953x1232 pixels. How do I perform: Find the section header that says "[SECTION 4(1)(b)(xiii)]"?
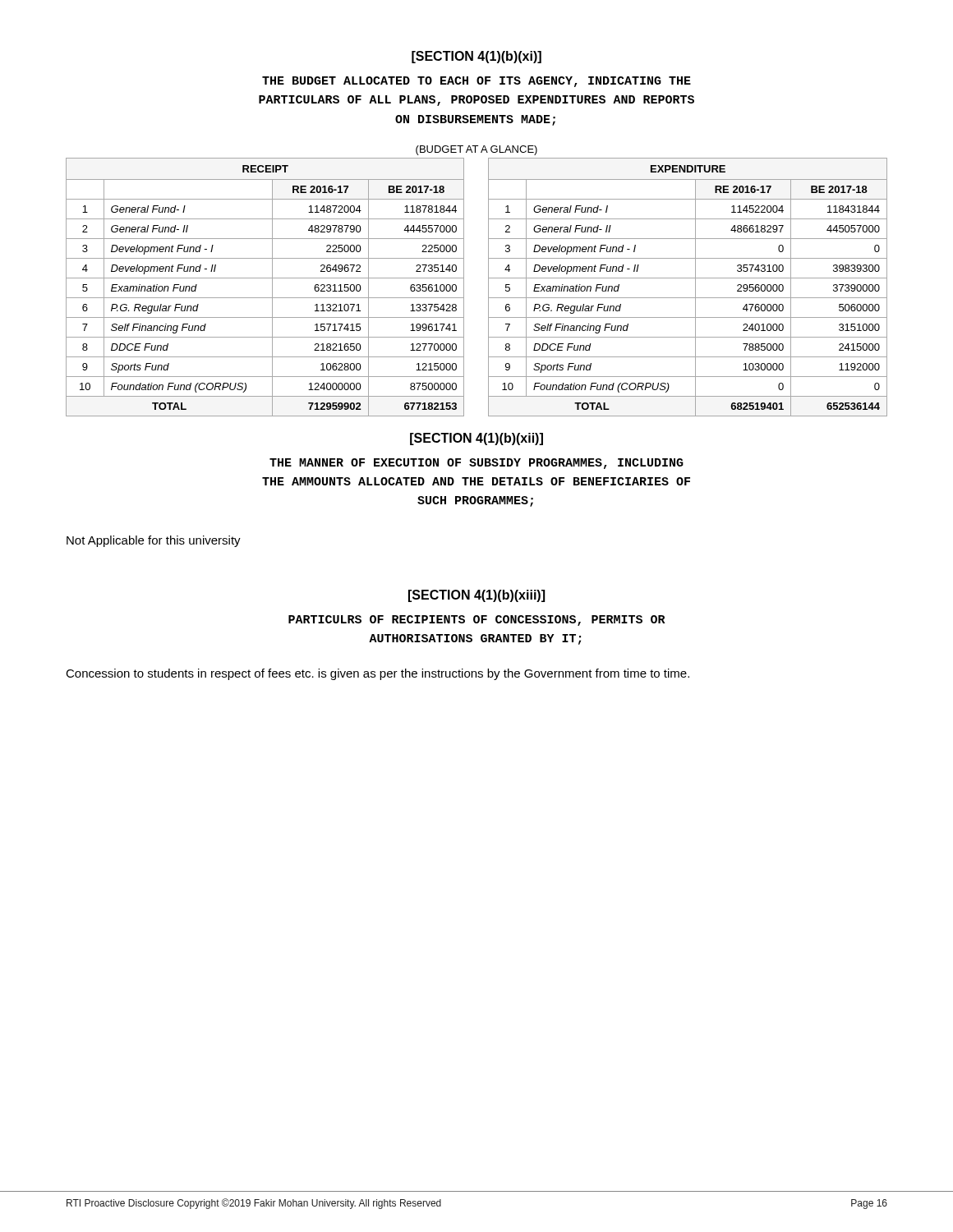pyautogui.click(x=476, y=595)
